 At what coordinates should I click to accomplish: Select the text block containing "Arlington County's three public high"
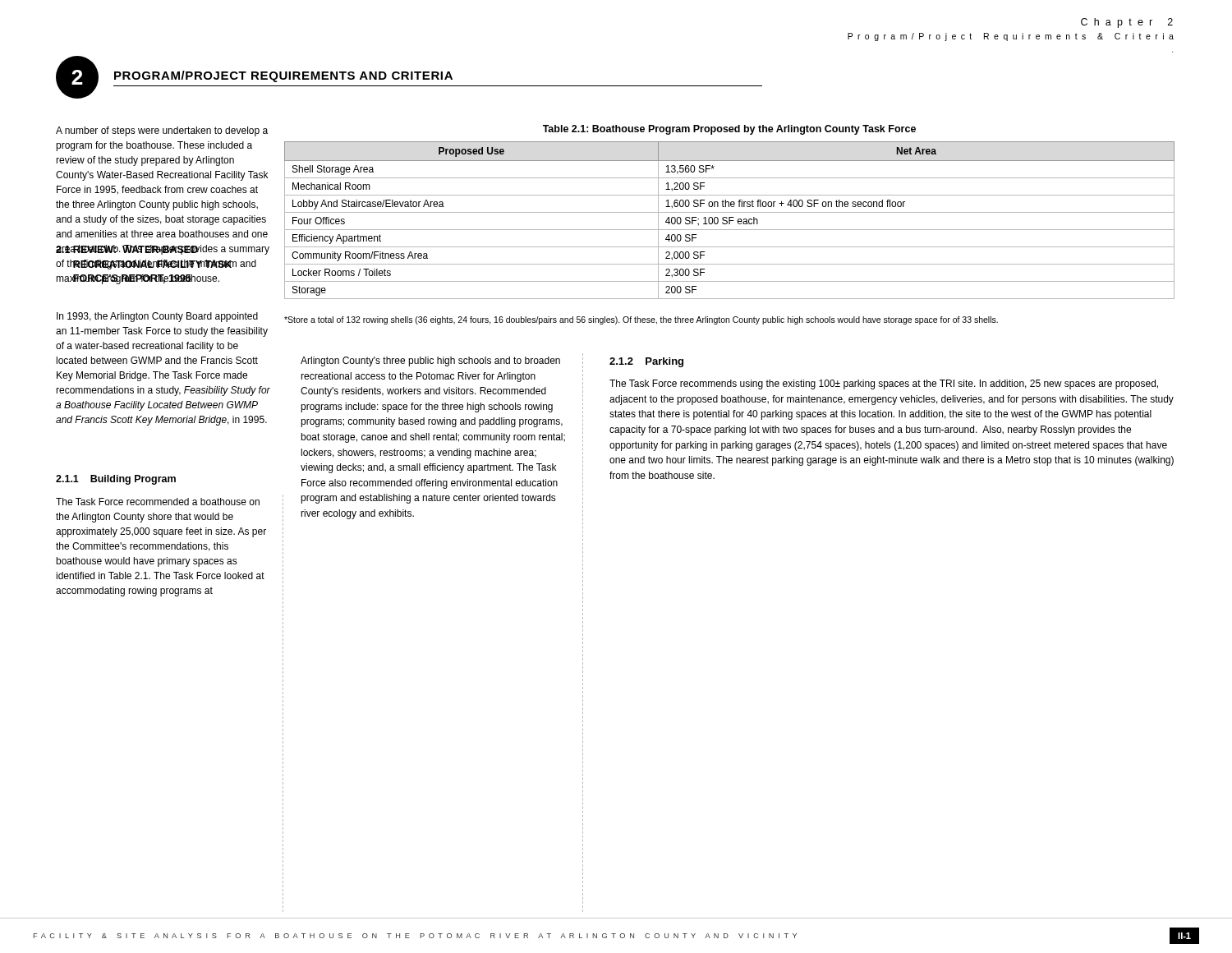tap(435, 437)
